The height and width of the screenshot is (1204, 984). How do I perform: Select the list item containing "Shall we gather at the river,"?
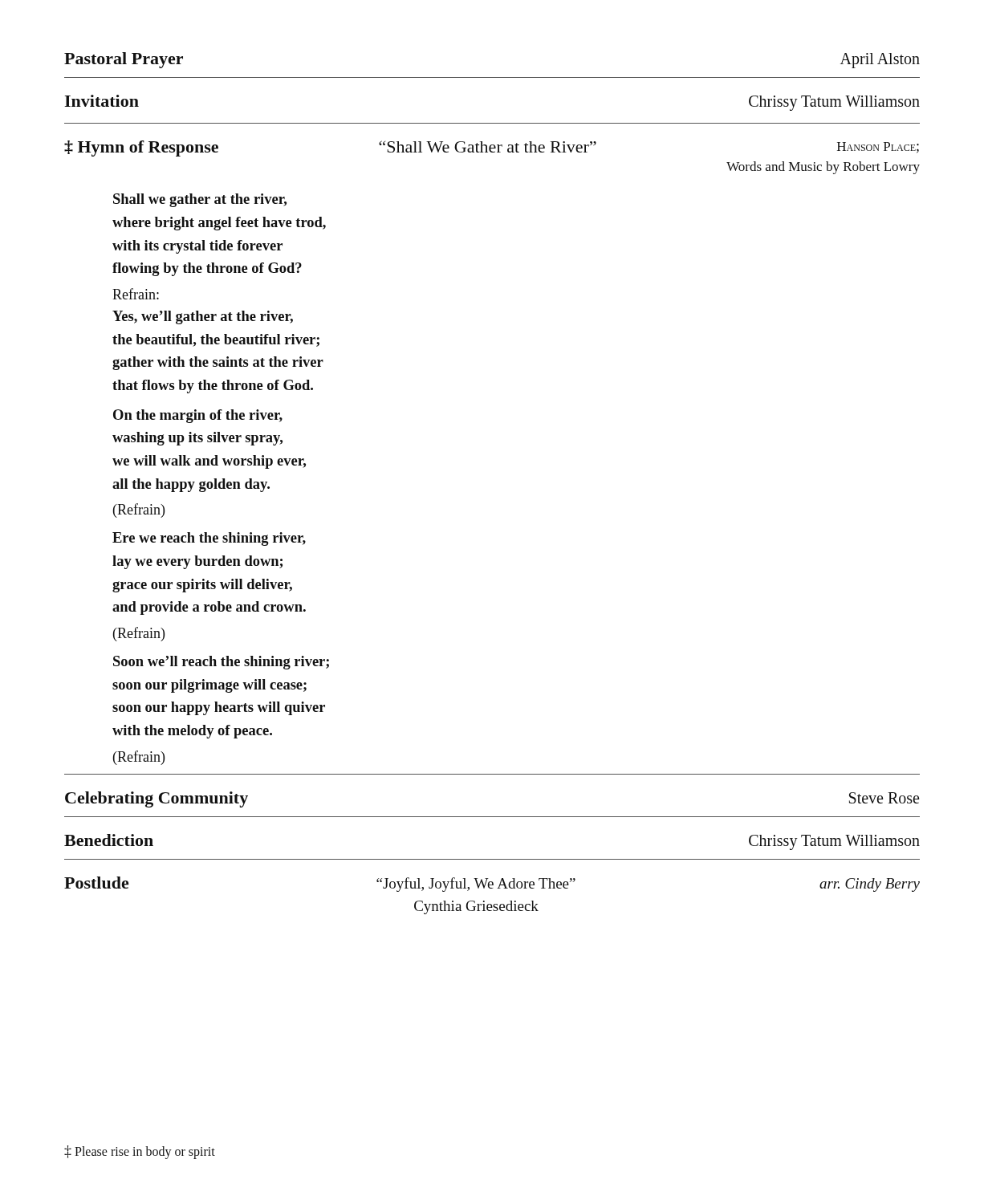click(x=219, y=234)
